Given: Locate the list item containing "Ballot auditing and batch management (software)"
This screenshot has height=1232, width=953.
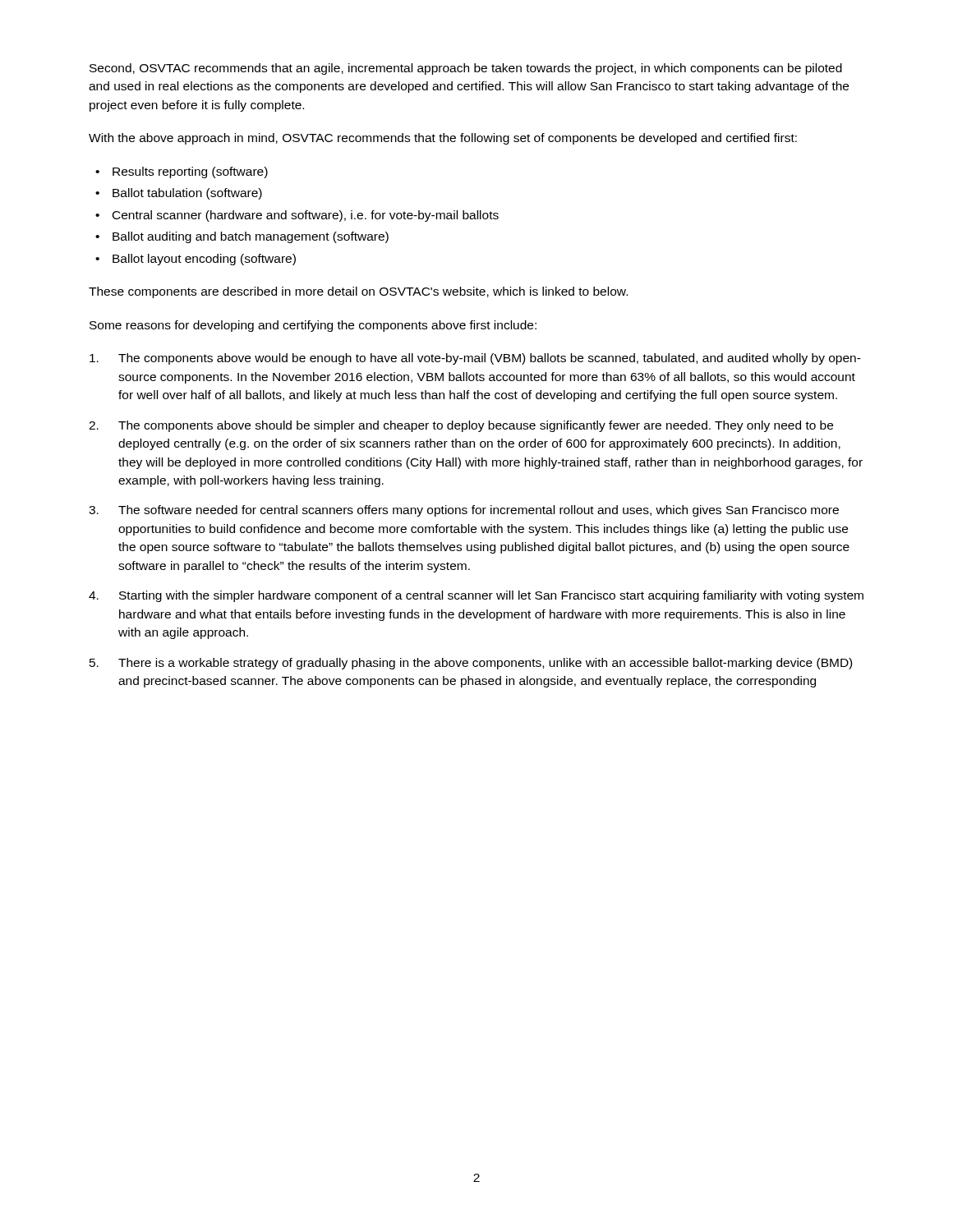Looking at the screenshot, I should 250,236.
